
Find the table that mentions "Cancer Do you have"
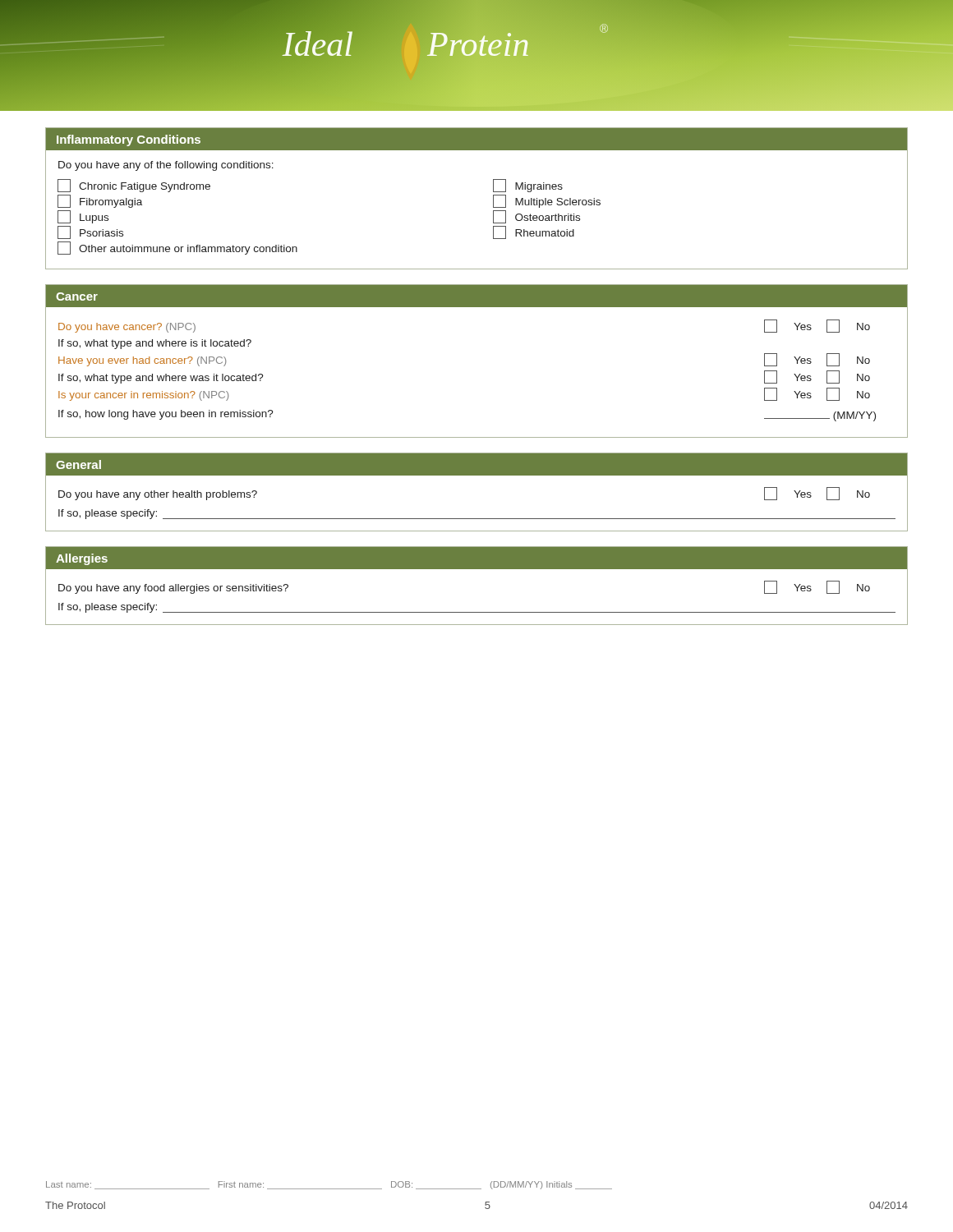point(476,361)
